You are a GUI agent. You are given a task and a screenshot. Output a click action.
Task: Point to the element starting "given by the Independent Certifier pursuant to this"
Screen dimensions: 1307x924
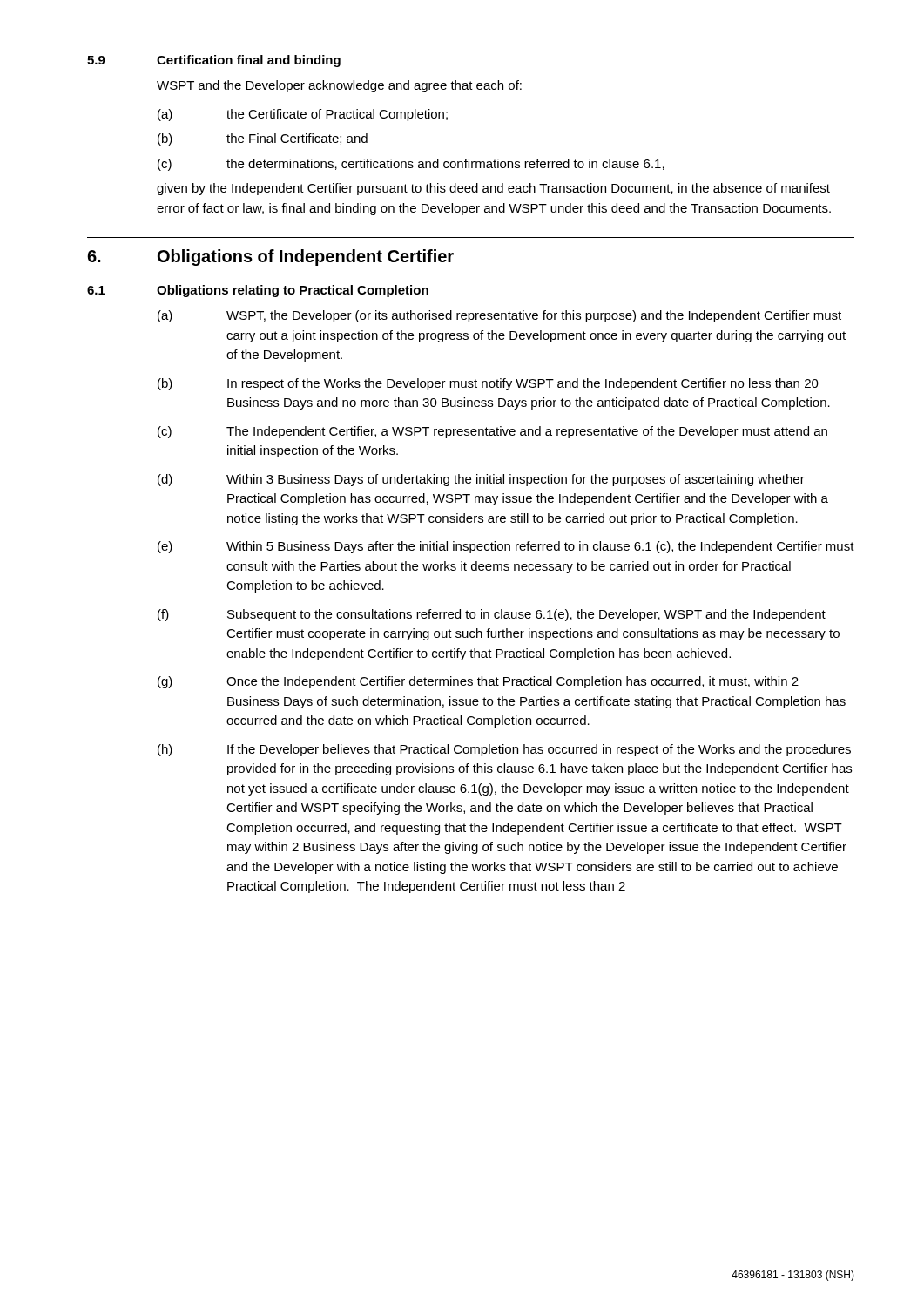(494, 198)
